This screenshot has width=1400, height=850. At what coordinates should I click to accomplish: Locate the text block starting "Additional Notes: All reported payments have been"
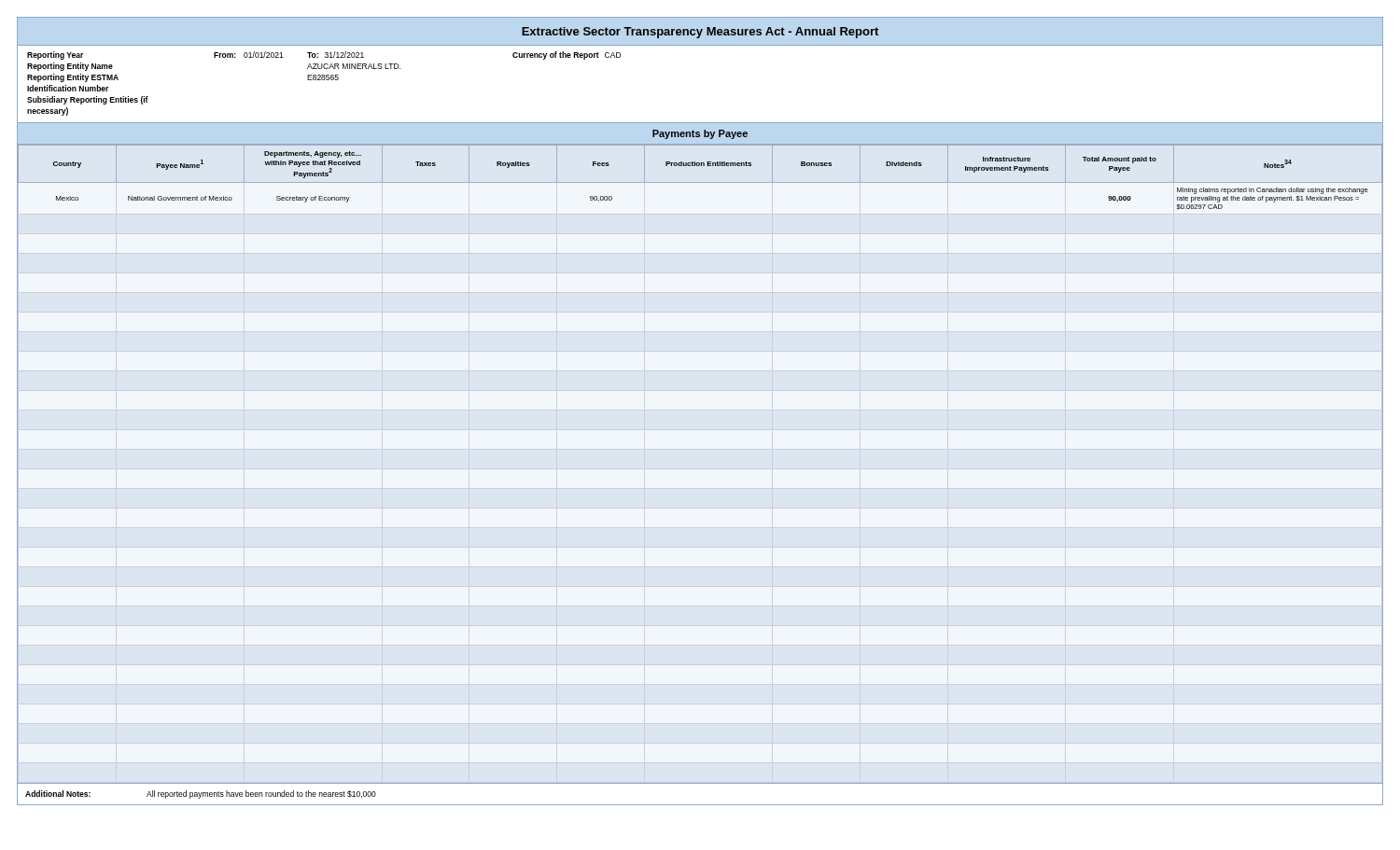click(x=201, y=794)
